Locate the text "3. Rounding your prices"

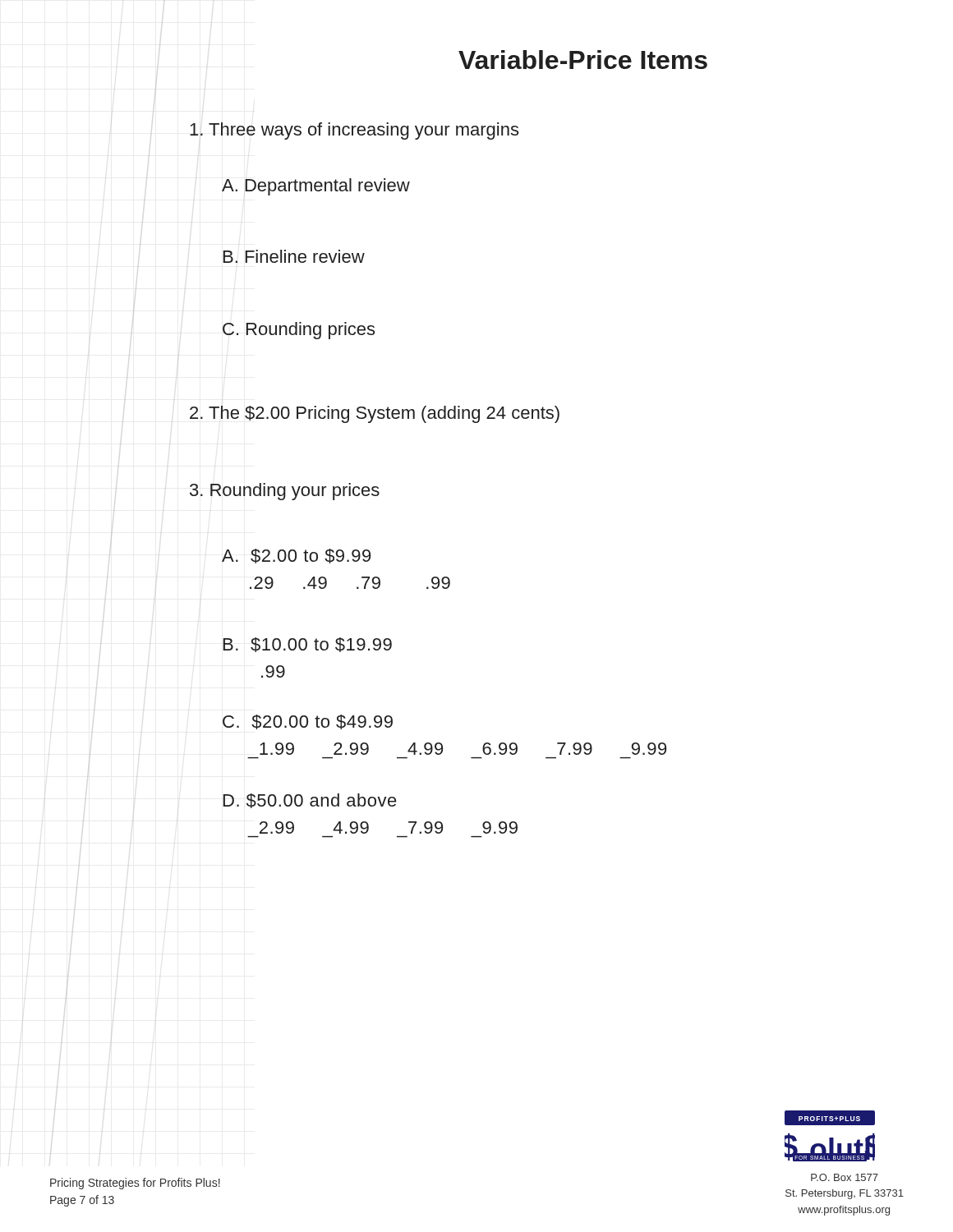[x=284, y=490]
